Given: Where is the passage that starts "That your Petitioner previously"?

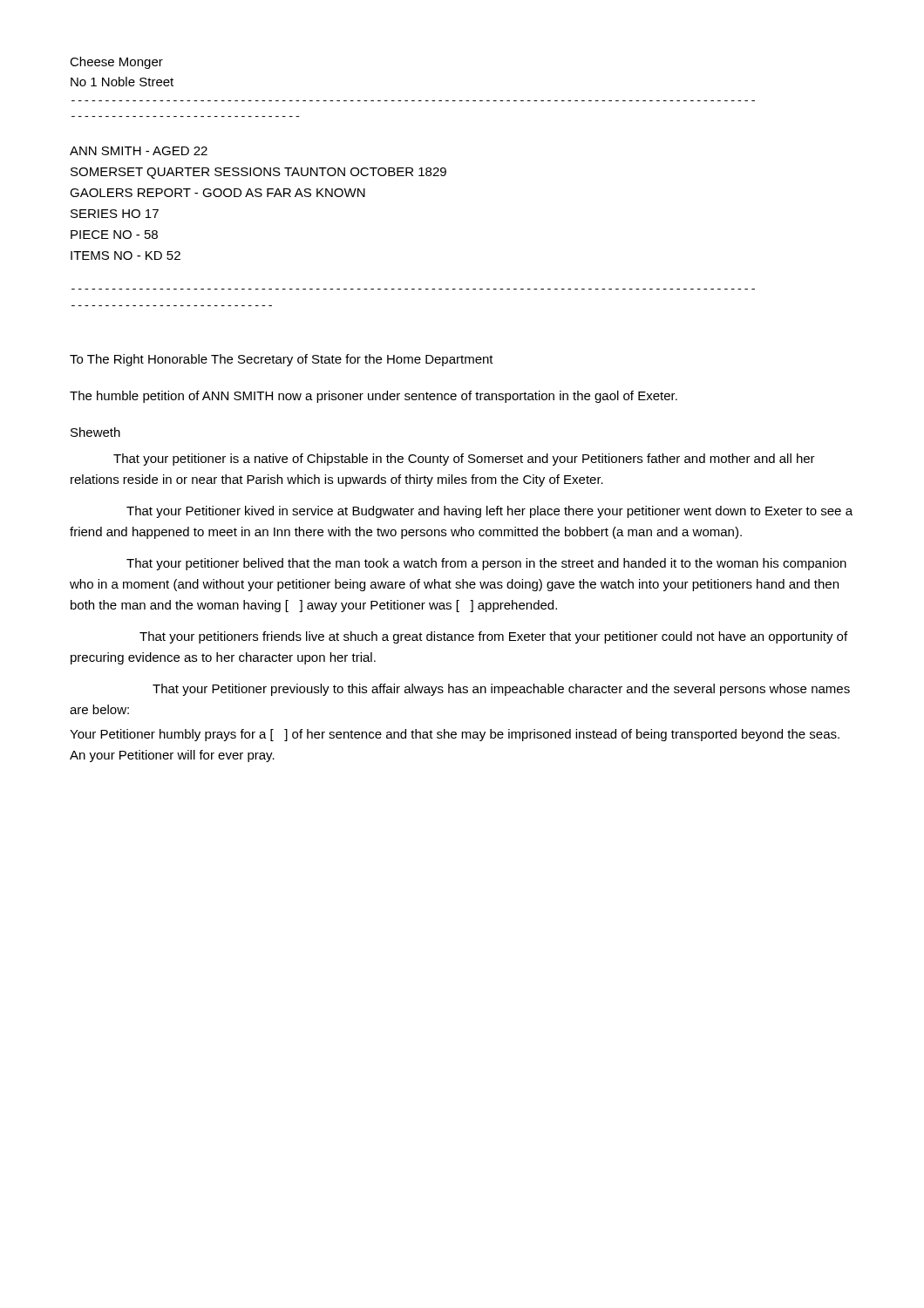Looking at the screenshot, I should point(460,699).
